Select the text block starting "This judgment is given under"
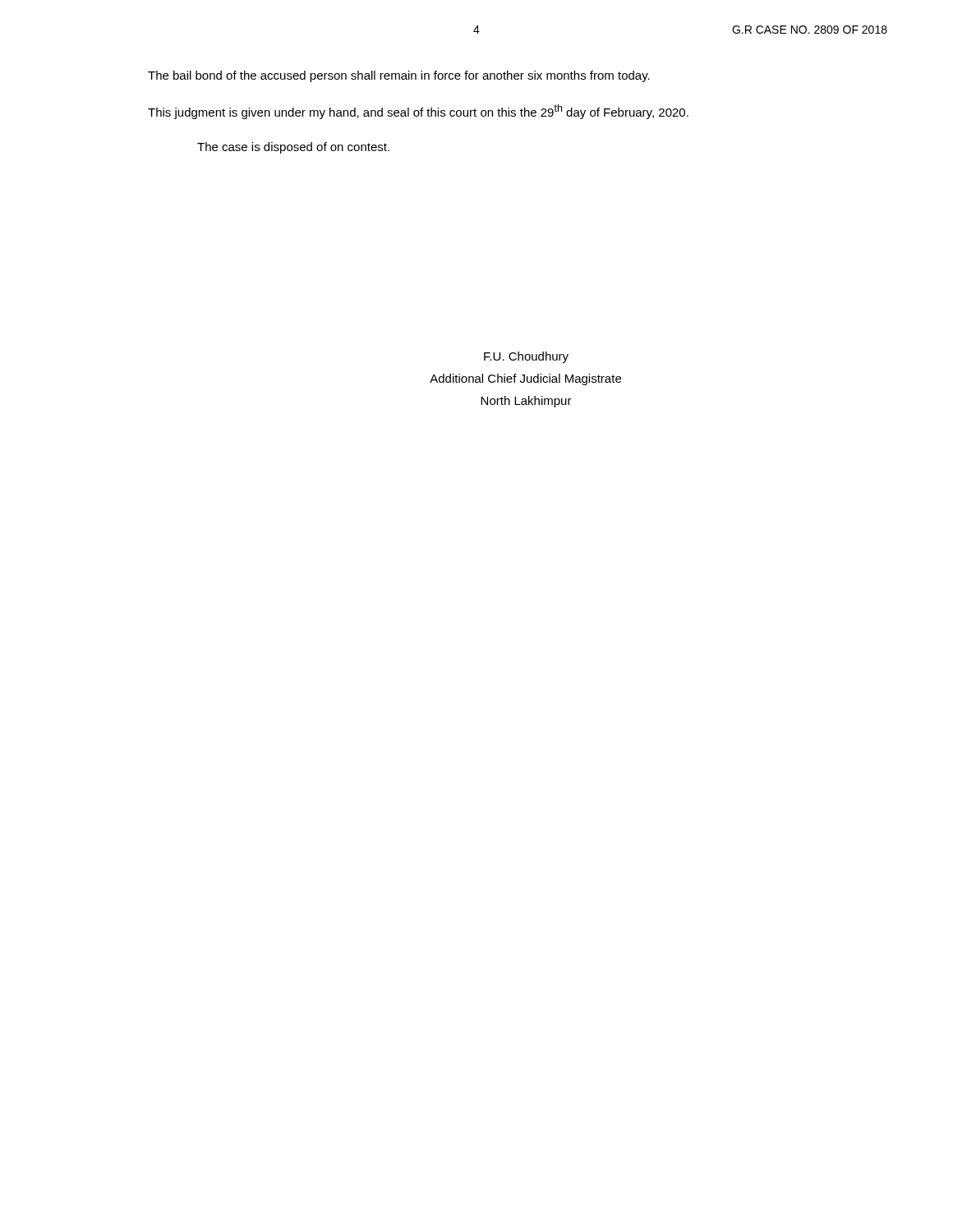The height and width of the screenshot is (1232, 953). coord(419,111)
